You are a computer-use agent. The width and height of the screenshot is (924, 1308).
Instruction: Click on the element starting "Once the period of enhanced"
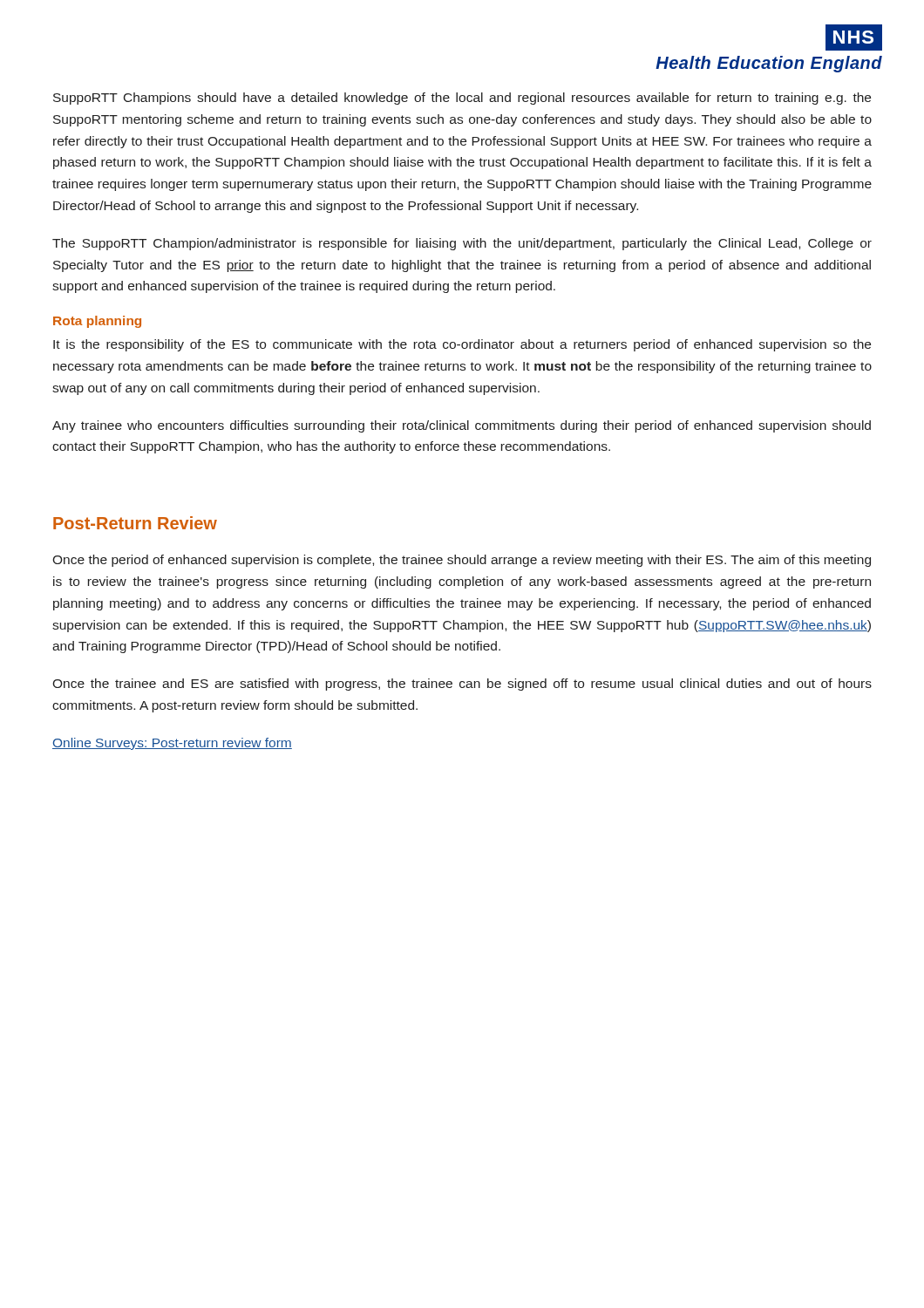[462, 603]
